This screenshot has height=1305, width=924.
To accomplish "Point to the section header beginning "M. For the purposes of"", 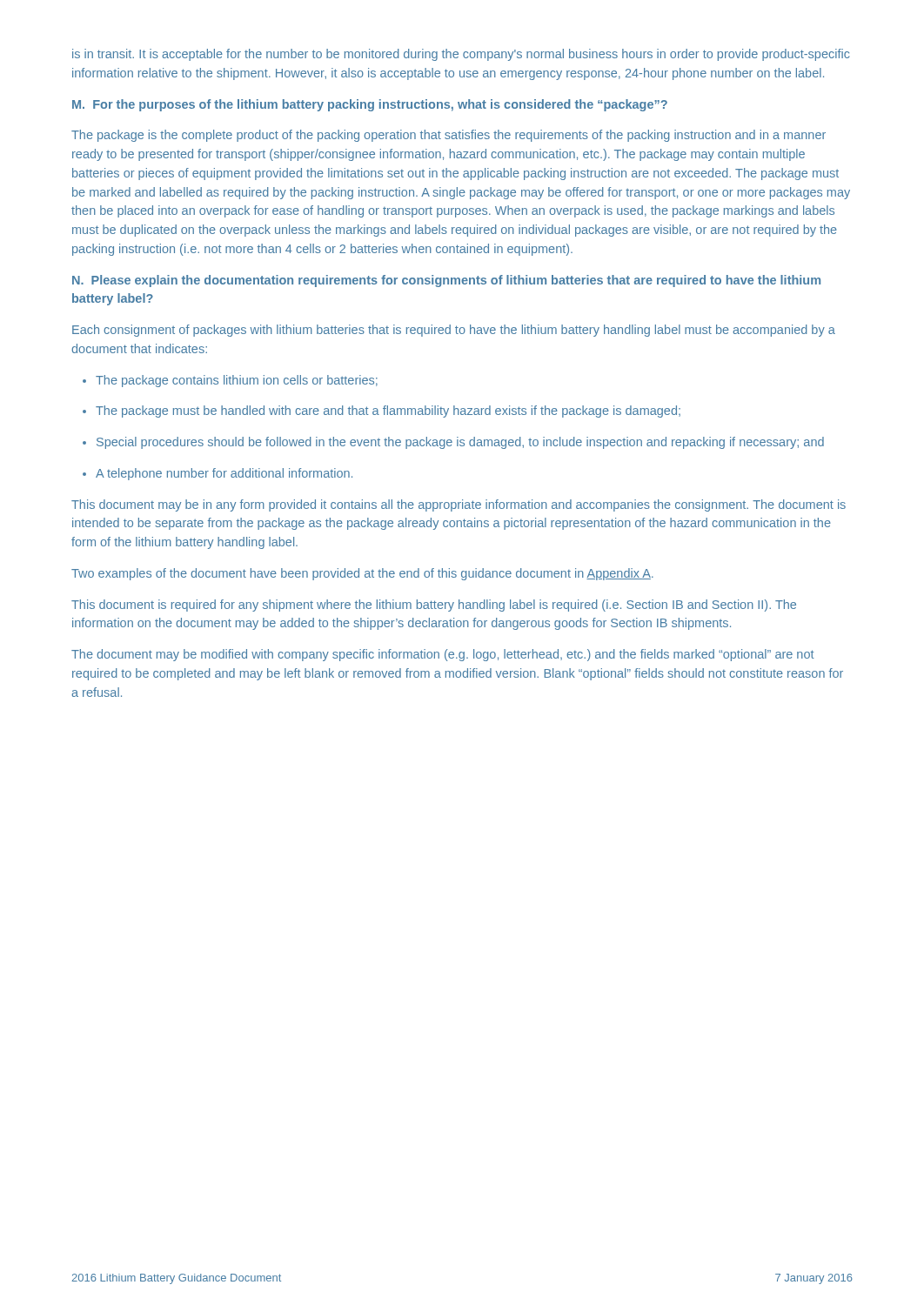I will pos(462,105).
